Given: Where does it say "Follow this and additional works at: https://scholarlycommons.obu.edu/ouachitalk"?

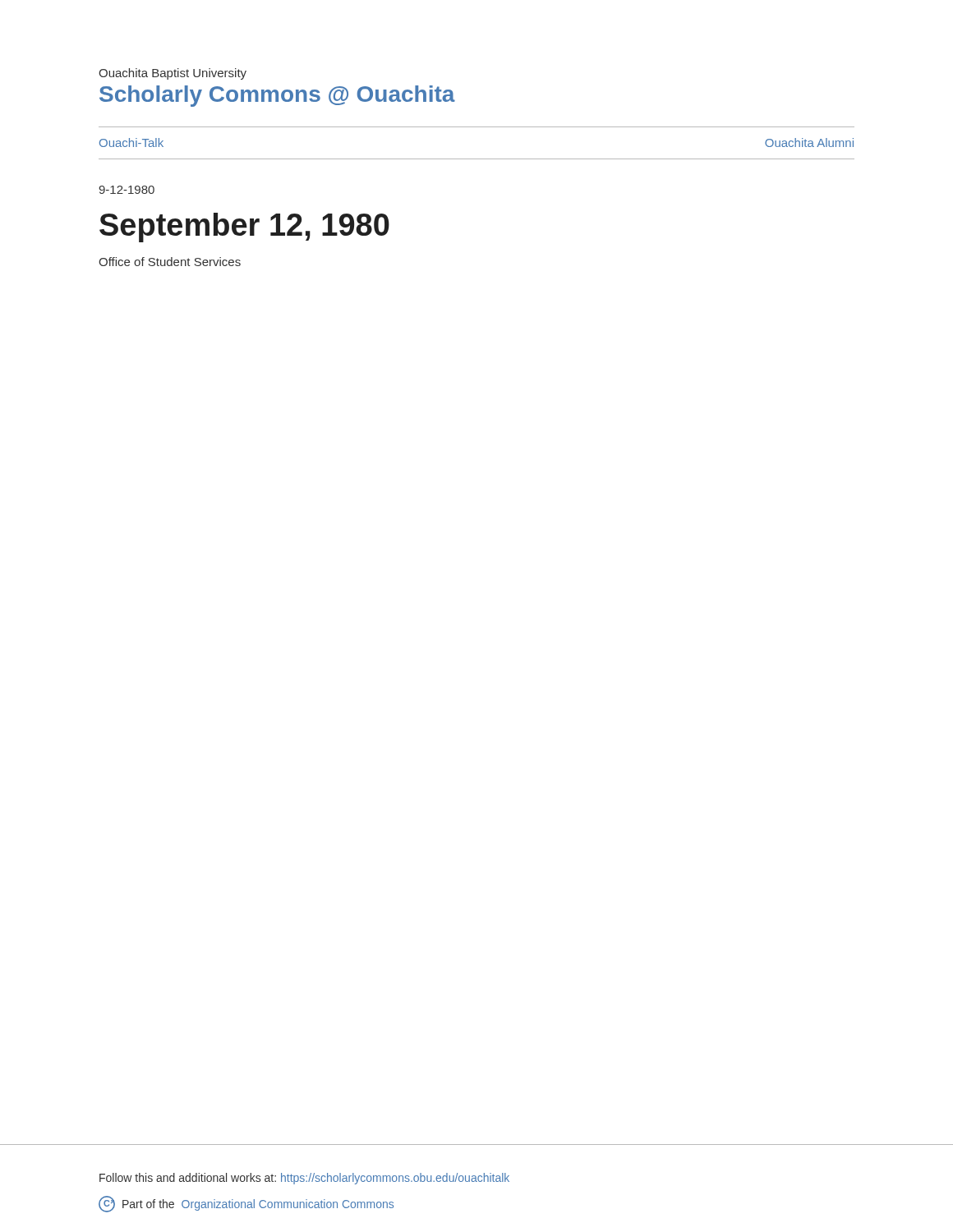Looking at the screenshot, I should 476,1178.
